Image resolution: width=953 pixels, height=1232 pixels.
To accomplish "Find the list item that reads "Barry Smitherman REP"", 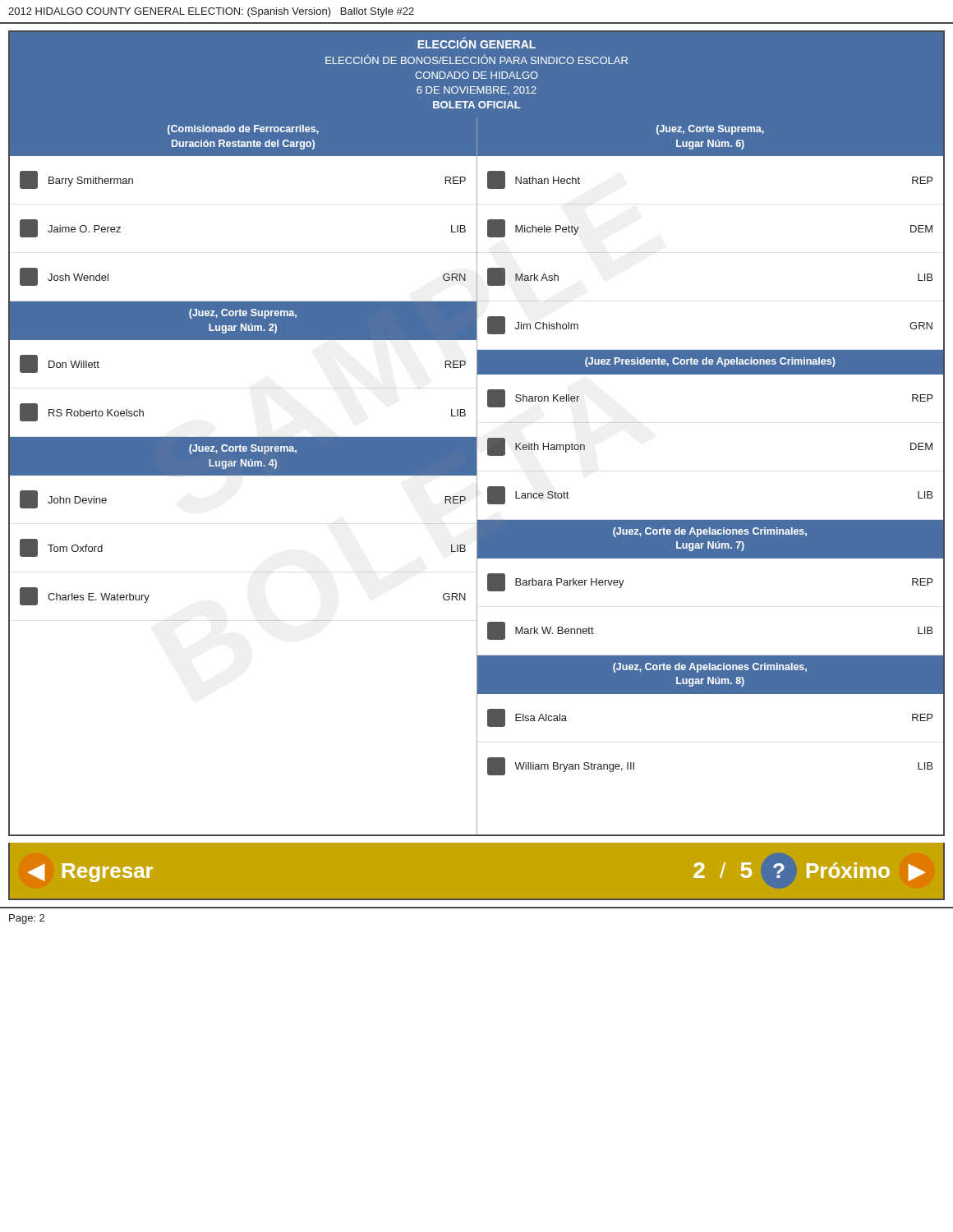I will [x=79, y=179].
